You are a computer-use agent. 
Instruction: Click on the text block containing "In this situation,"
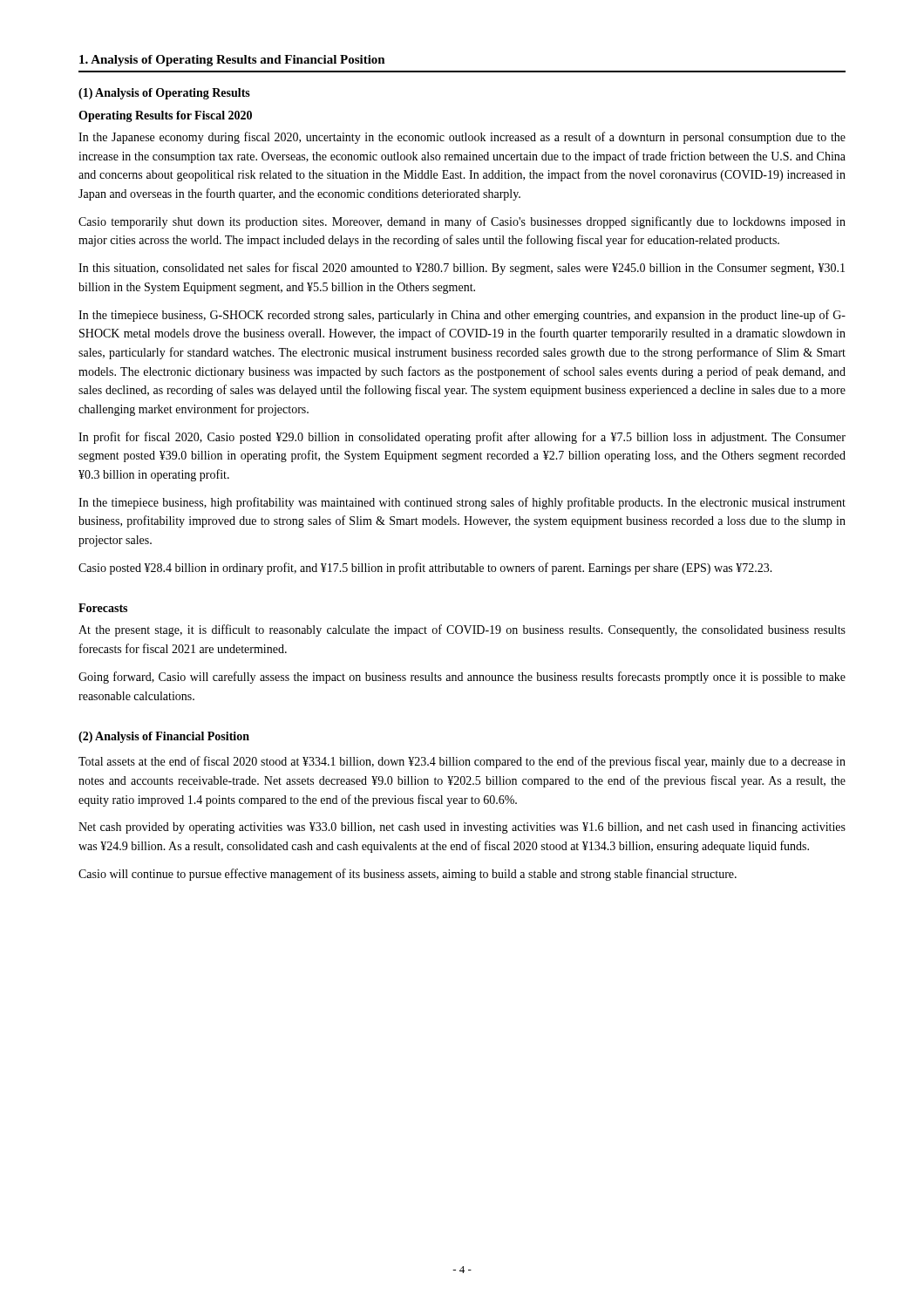(x=462, y=278)
